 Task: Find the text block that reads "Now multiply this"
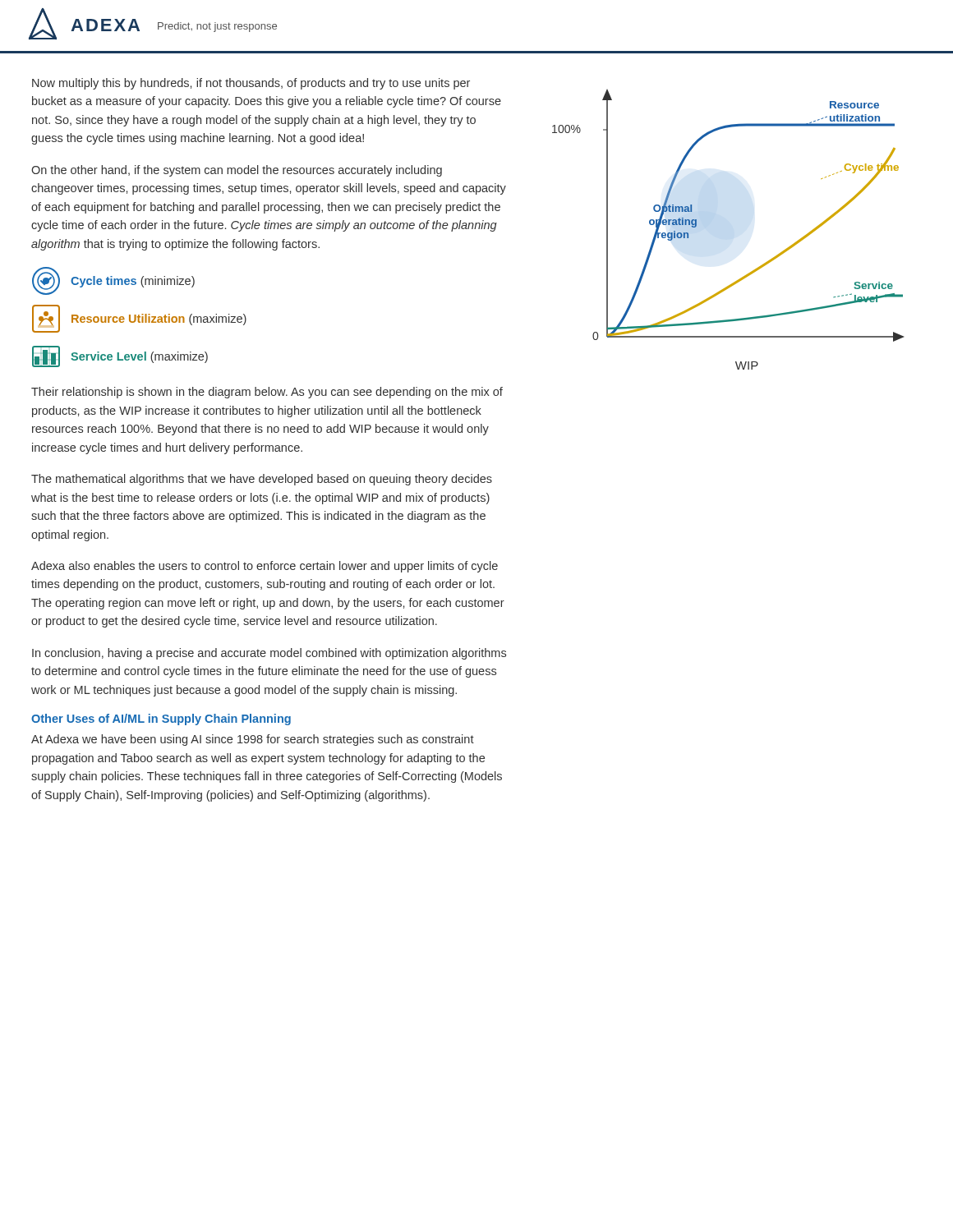(x=266, y=111)
